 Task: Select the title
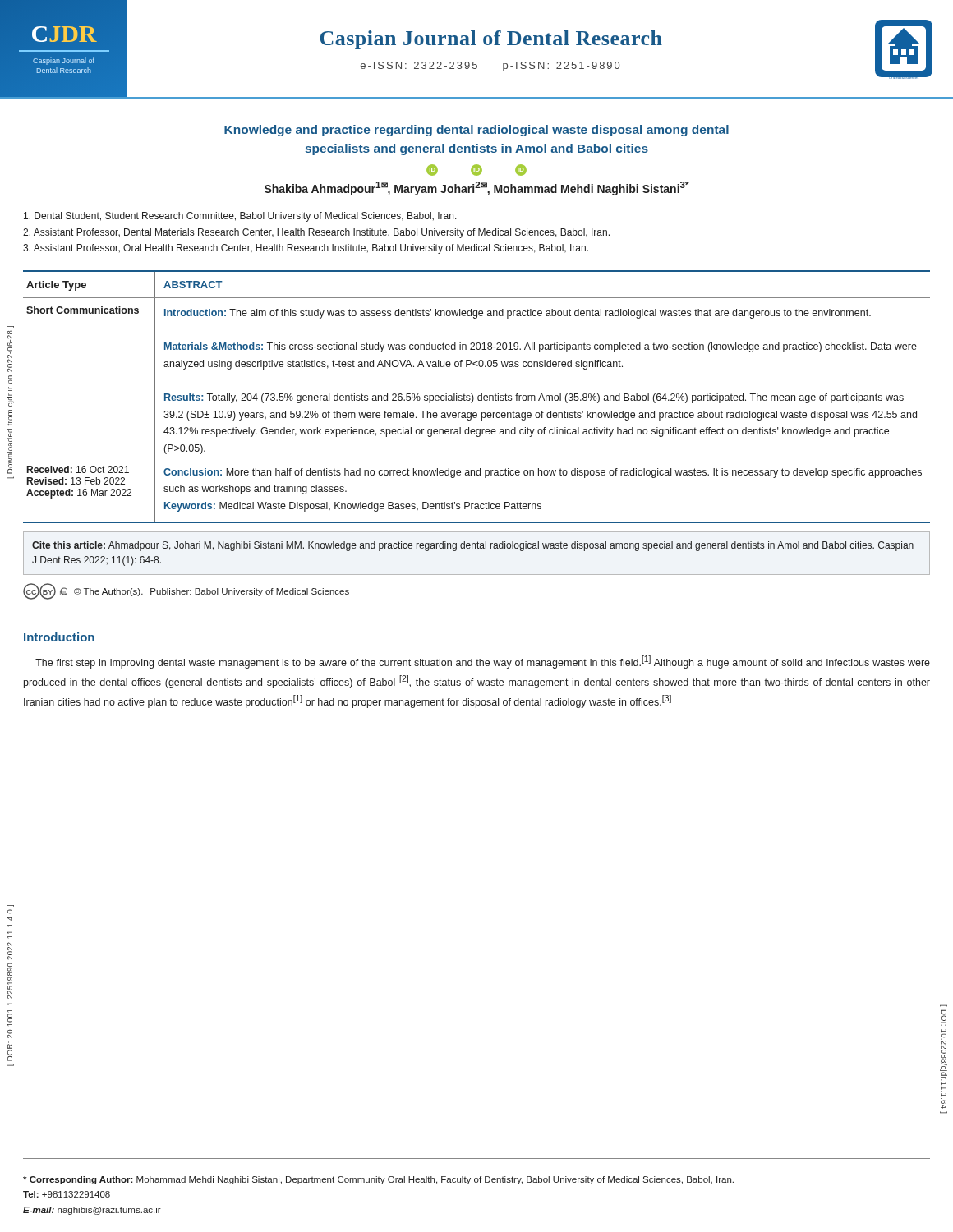(476, 139)
